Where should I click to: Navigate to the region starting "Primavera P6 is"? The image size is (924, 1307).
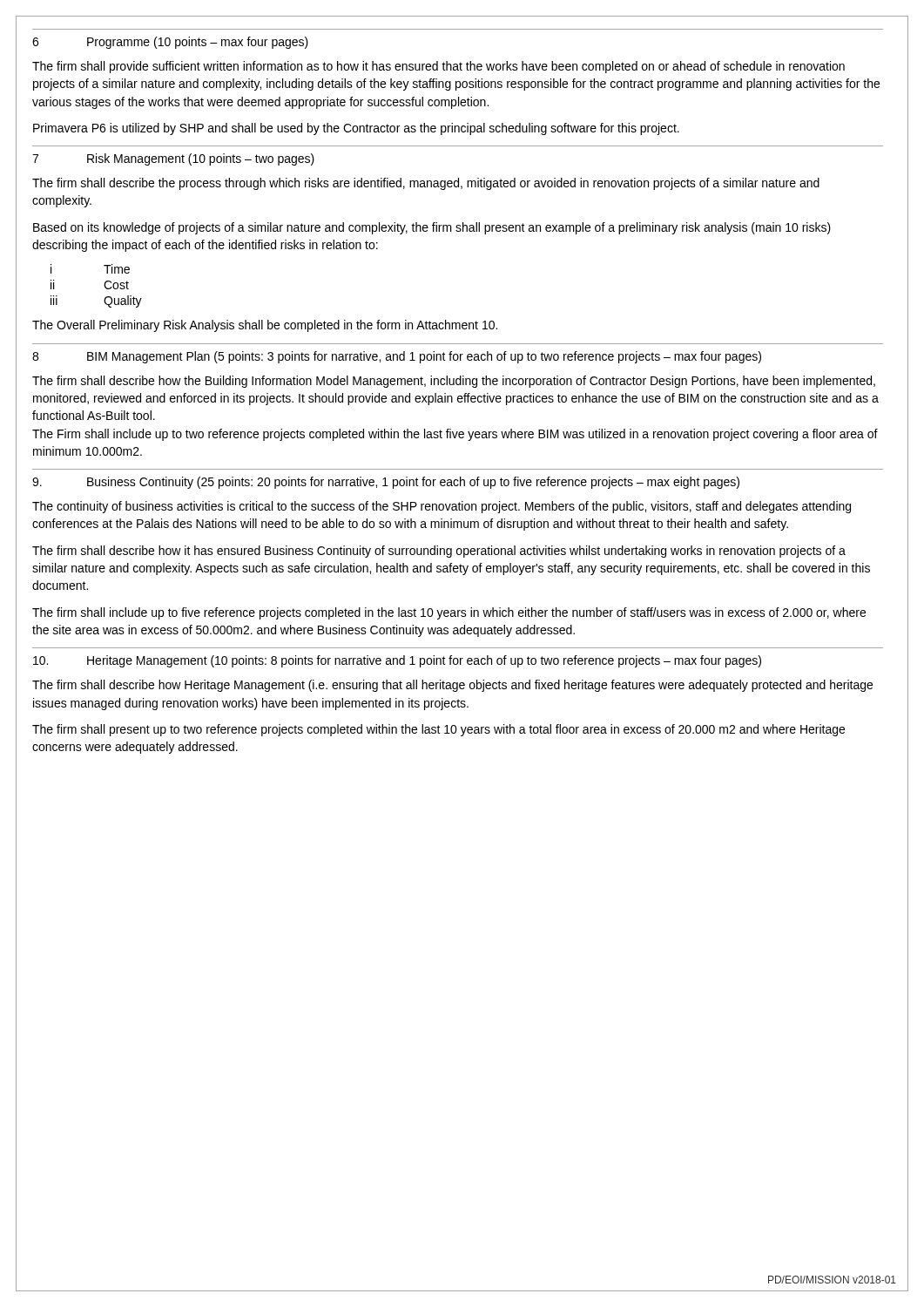pyautogui.click(x=356, y=128)
